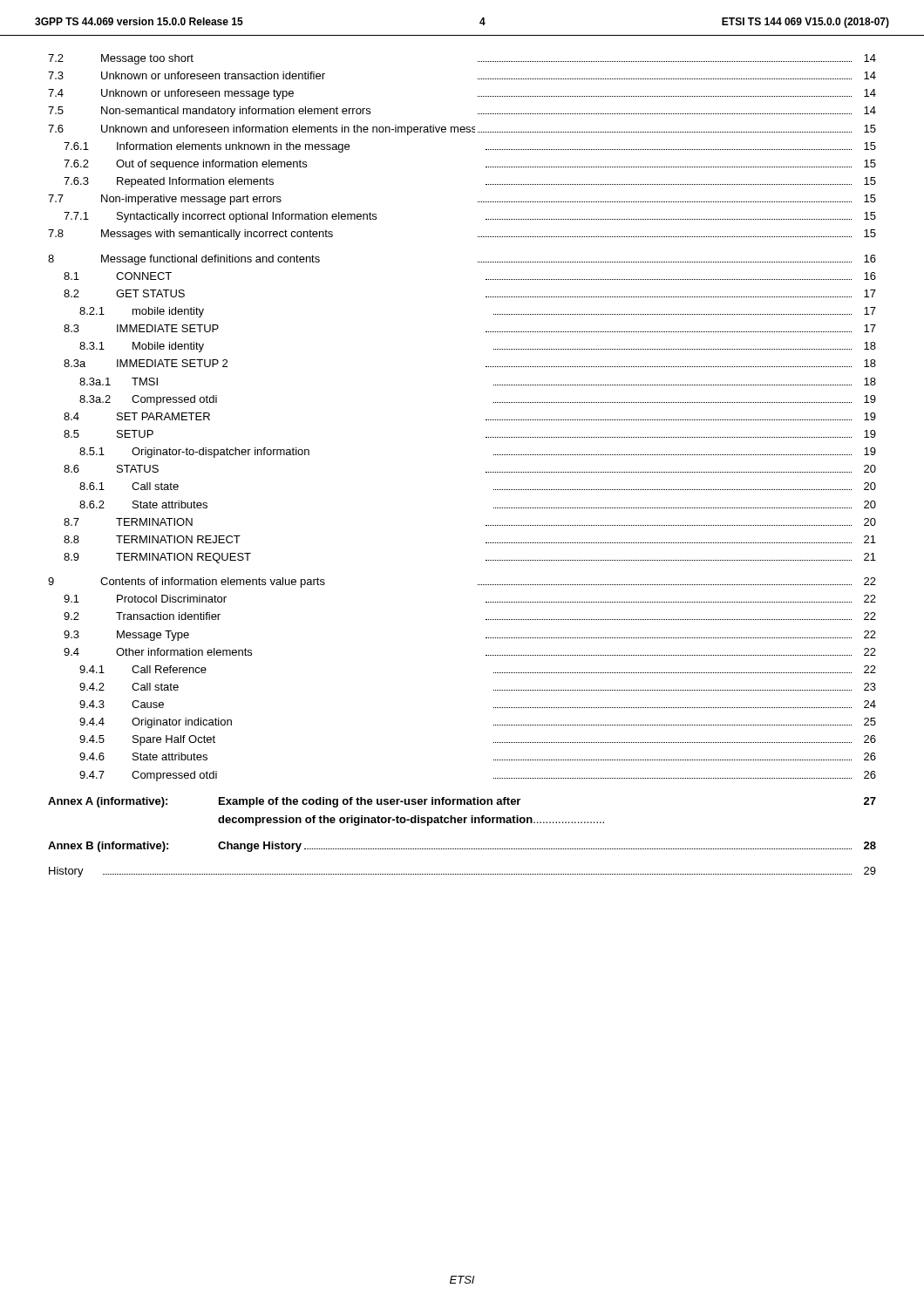Find the passage starting "7.7 Non-imperative message part"

click(x=192, y=199)
